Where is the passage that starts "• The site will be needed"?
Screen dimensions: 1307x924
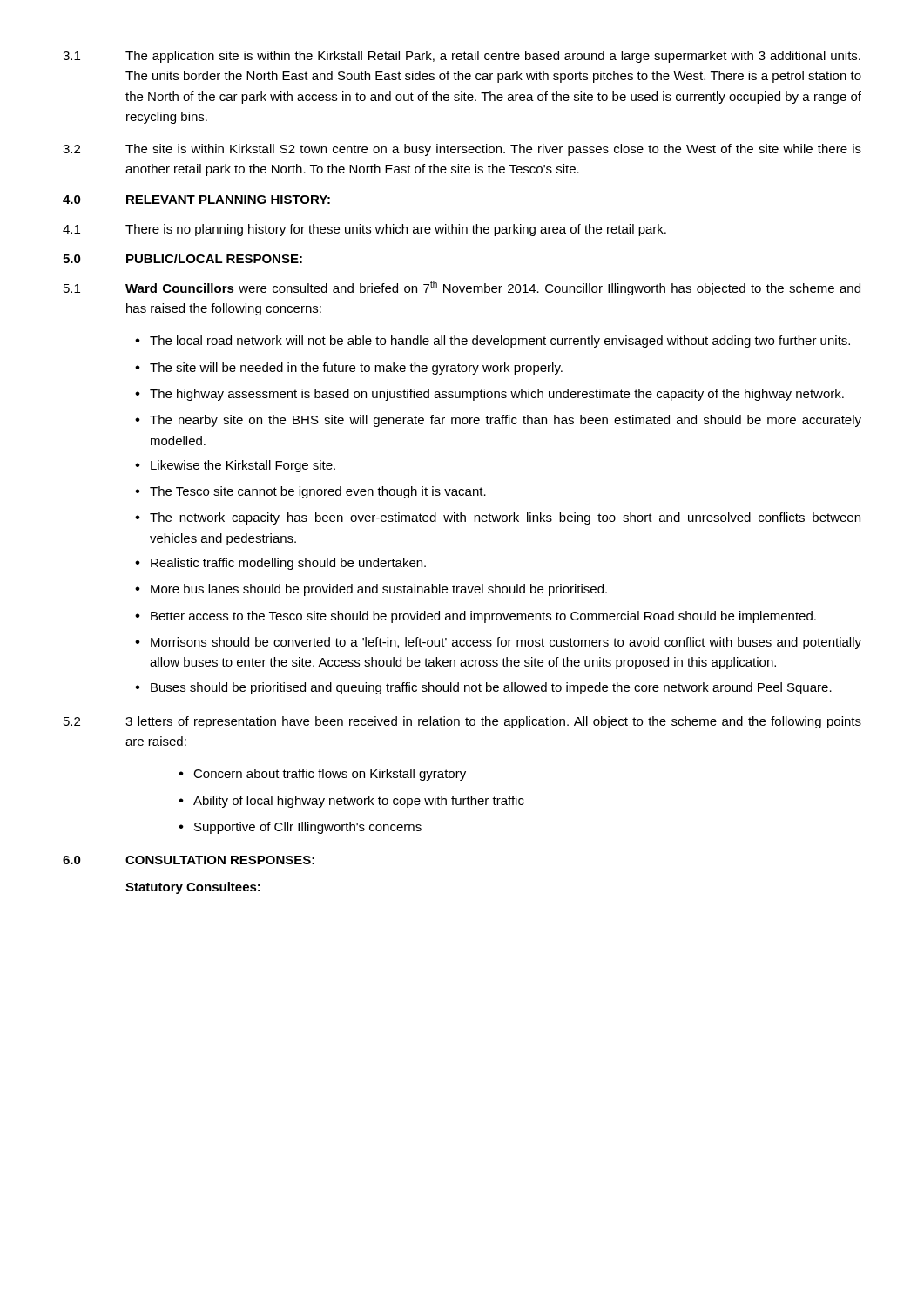pos(493,368)
